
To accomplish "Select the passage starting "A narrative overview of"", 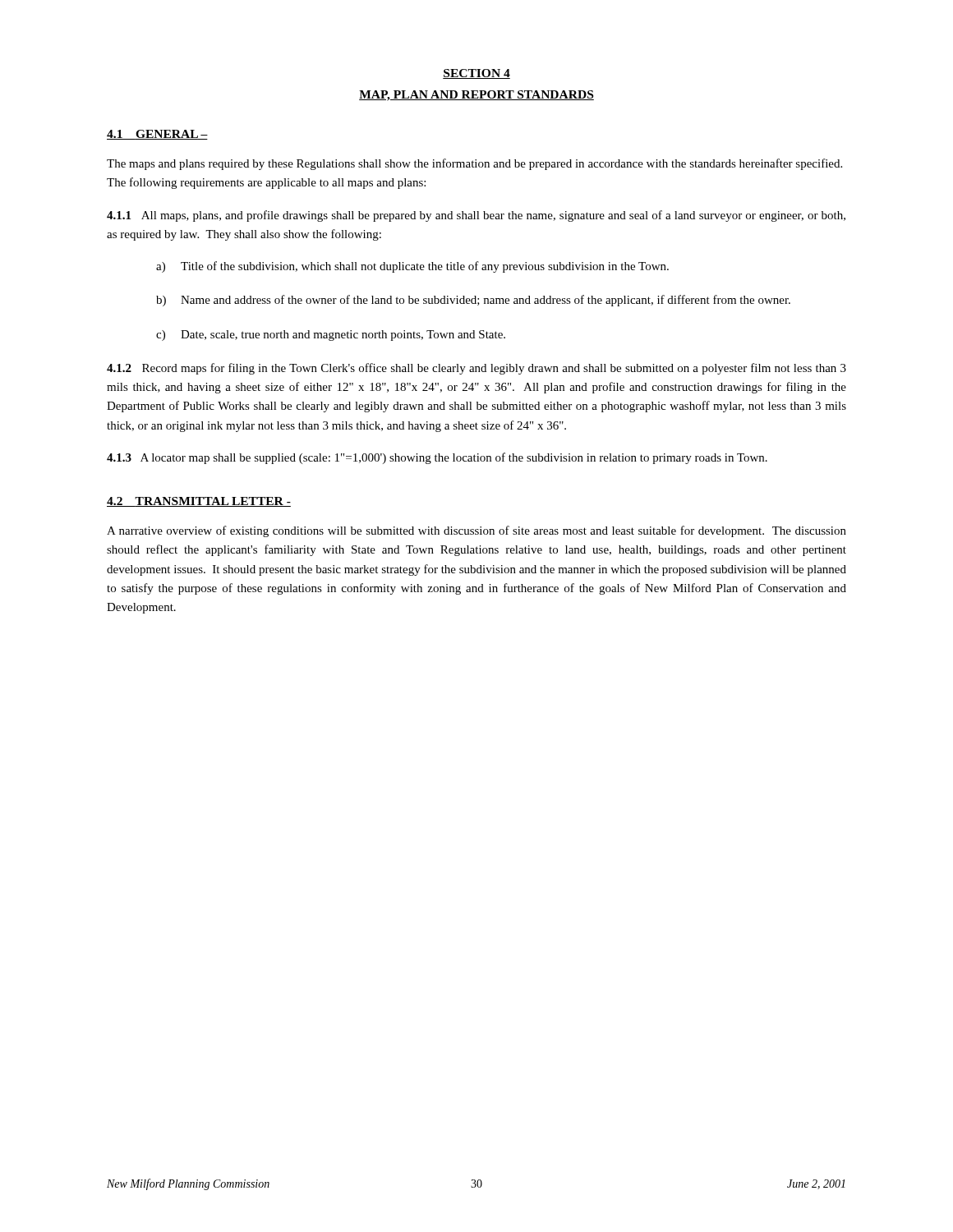I will click(476, 569).
